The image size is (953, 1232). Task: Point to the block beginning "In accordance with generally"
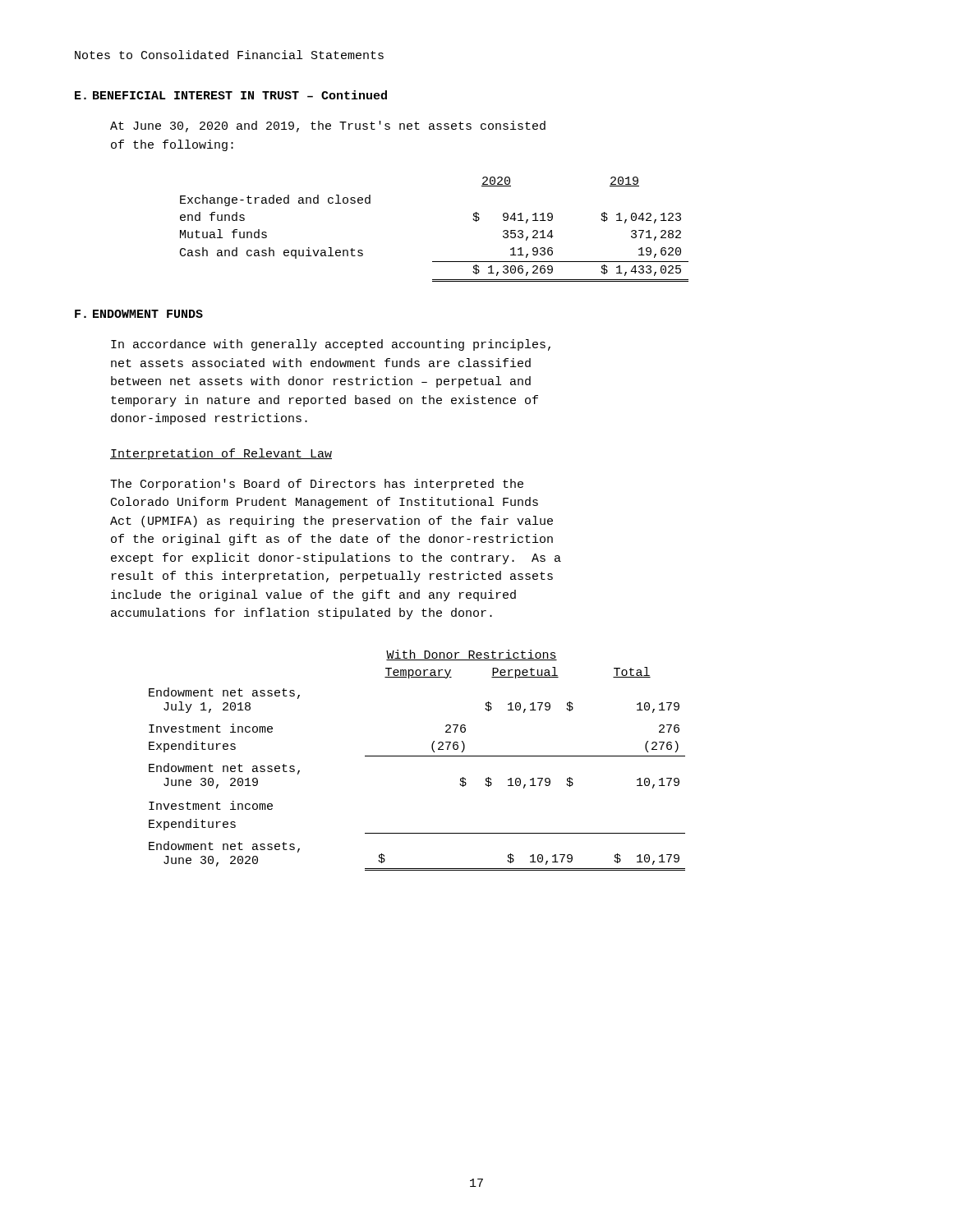[x=332, y=382]
